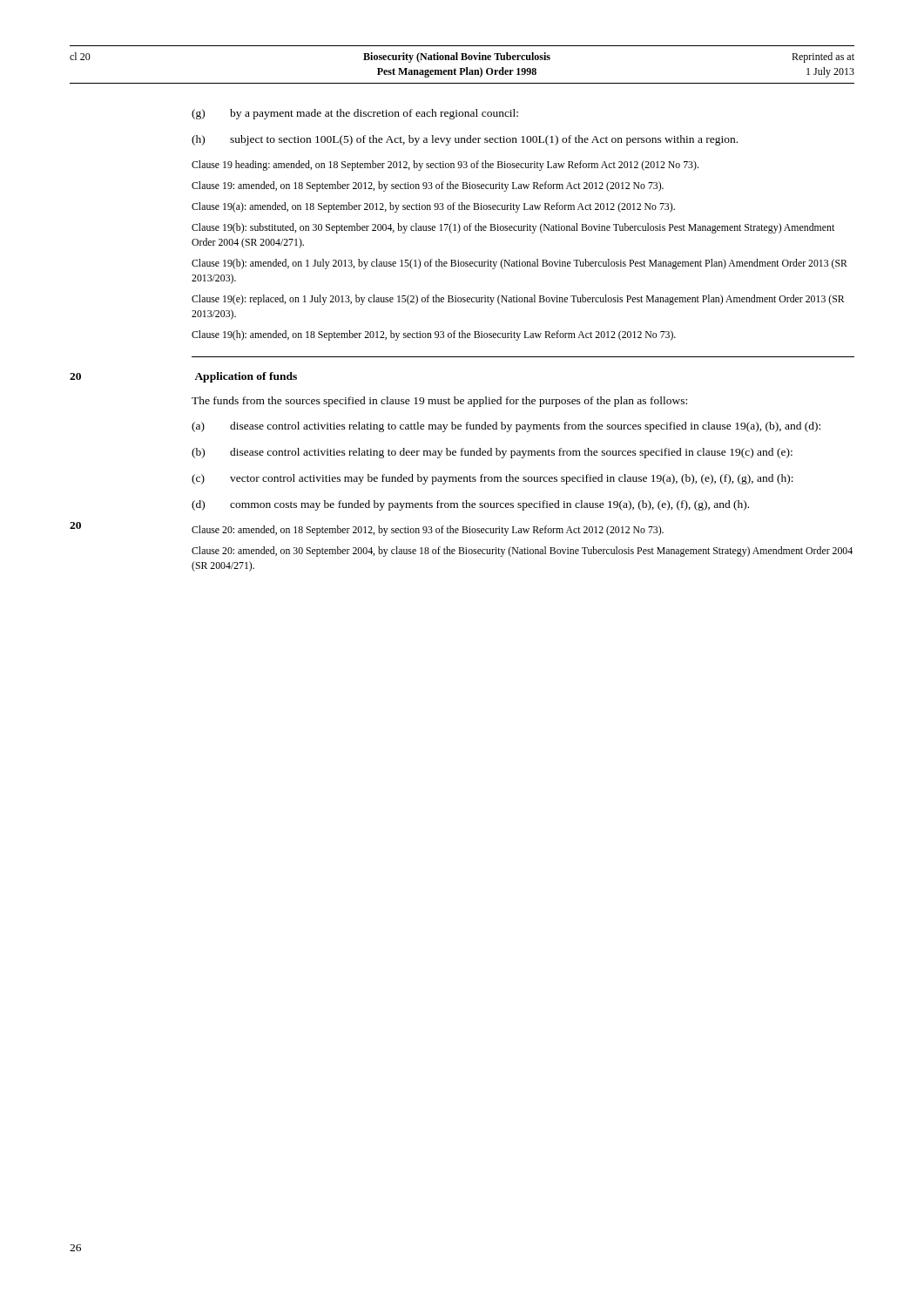924x1307 pixels.
Task: Point to the text block starting "Clause 19(b): amended, on 1 July 2013, by"
Action: 519,271
